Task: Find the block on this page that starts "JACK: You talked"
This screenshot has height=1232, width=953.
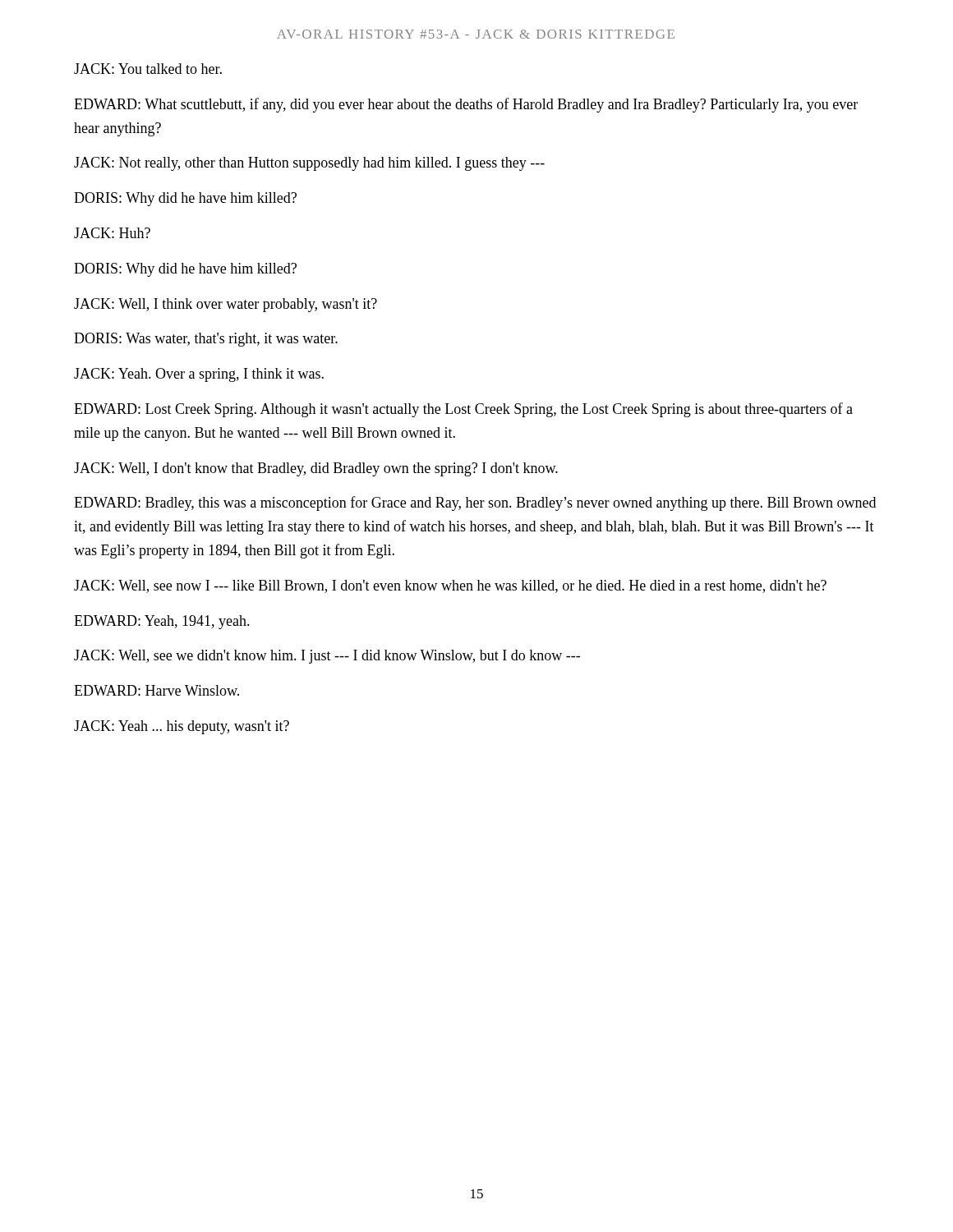Action: (148, 69)
